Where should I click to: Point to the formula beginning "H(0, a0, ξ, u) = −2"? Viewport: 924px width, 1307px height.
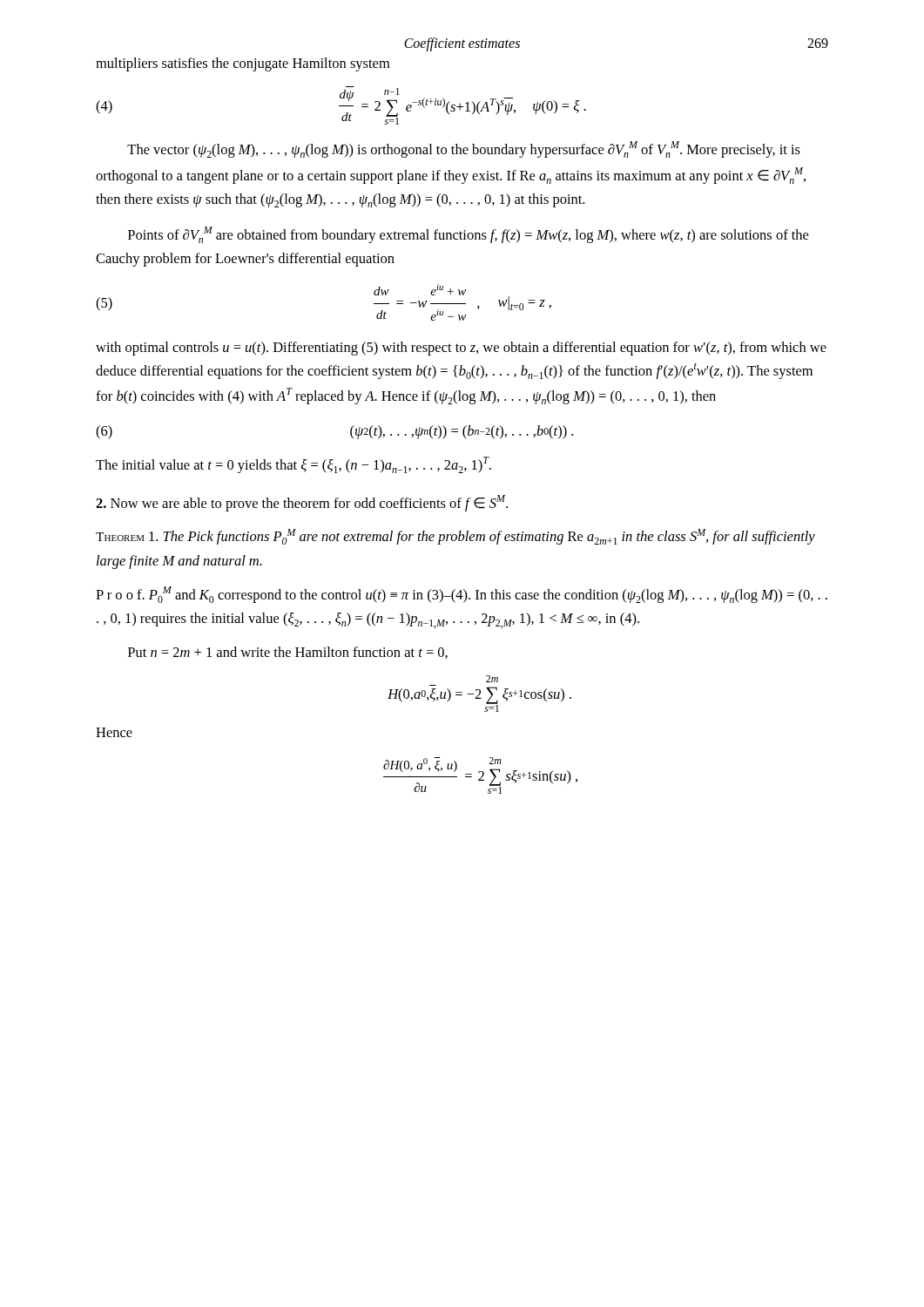point(480,694)
